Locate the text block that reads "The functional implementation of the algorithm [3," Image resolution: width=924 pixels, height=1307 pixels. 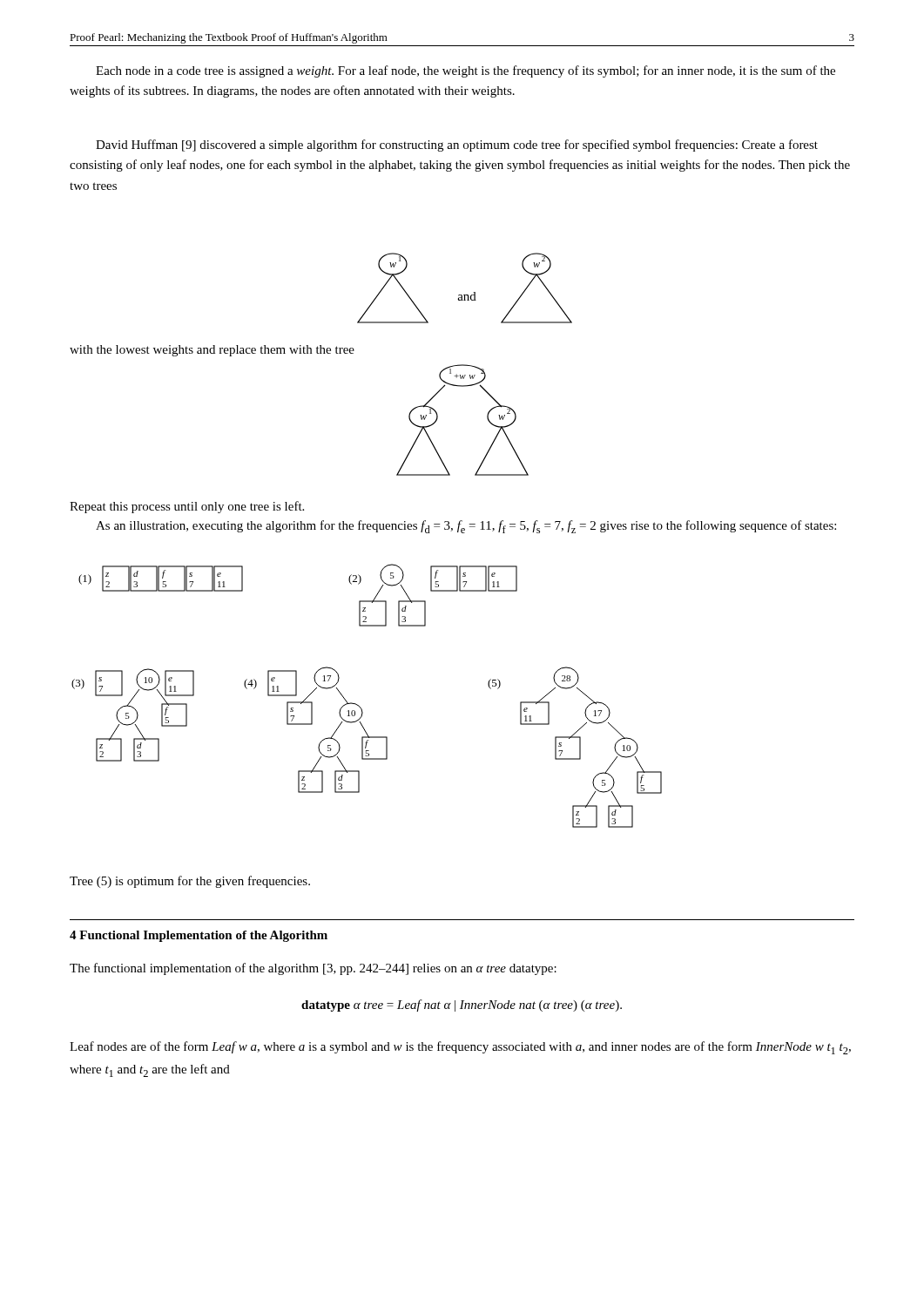[x=313, y=968]
